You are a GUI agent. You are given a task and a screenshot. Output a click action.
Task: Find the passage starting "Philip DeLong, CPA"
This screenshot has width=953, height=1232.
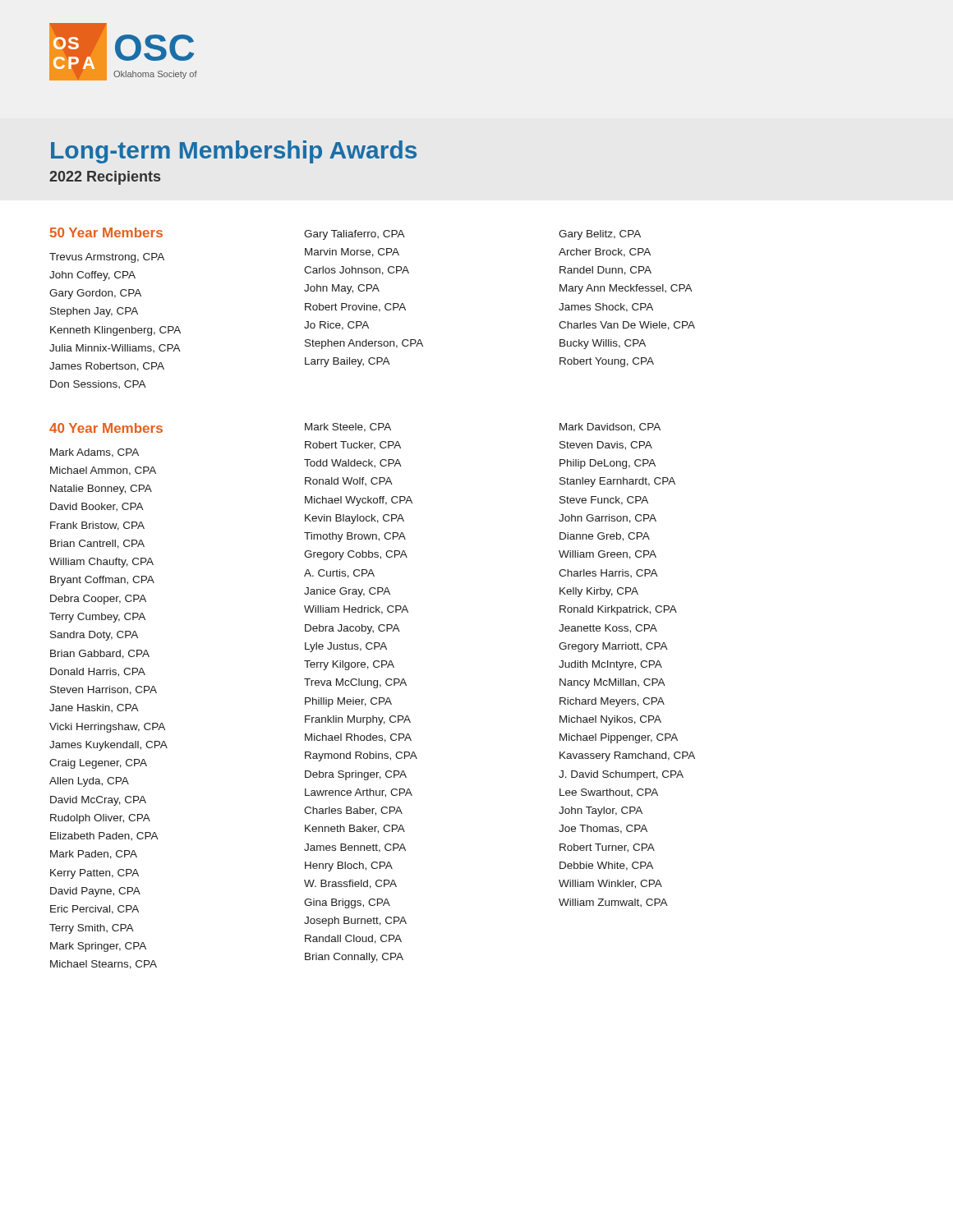[607, 463]
